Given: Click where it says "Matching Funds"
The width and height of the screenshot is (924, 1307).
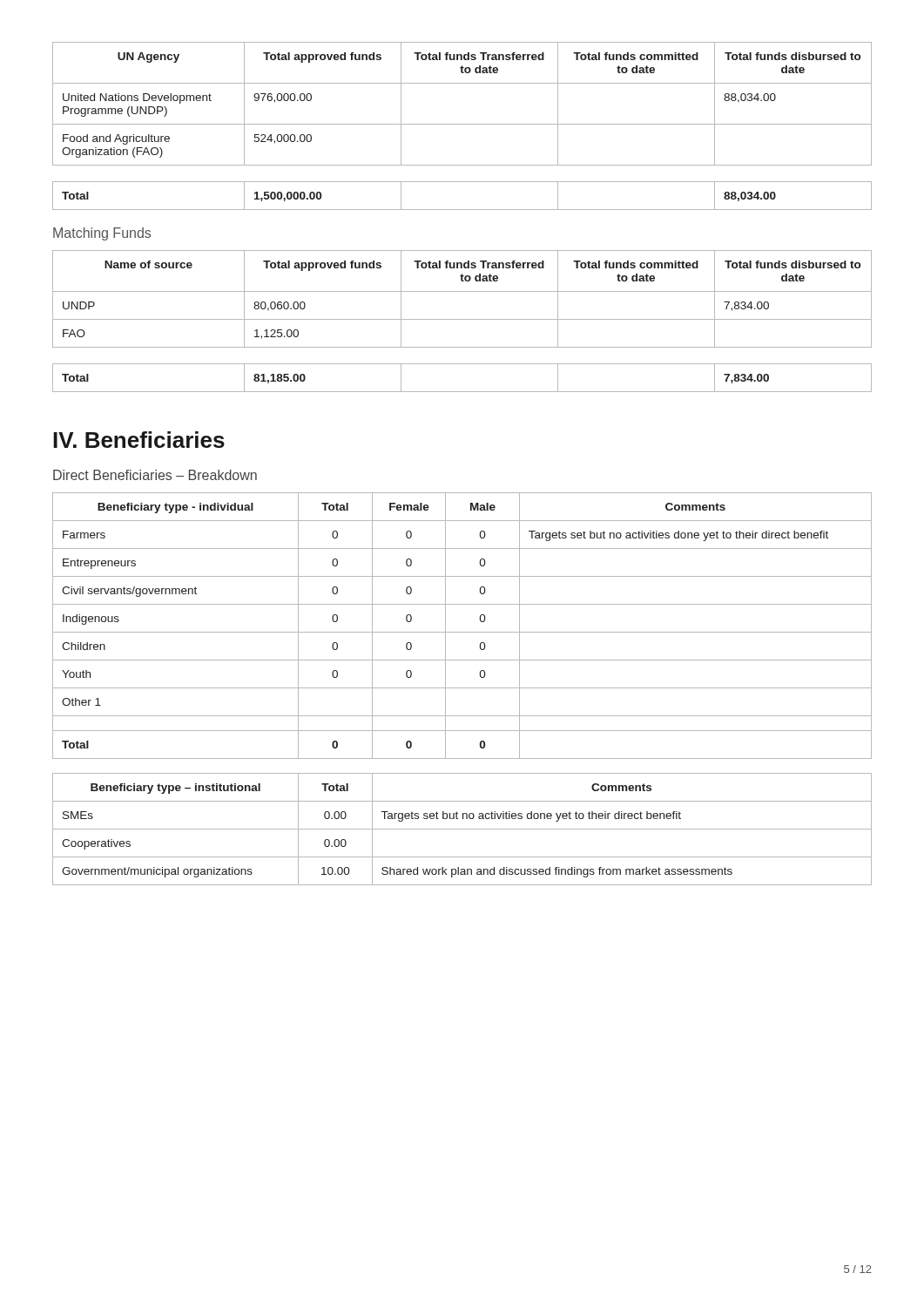Looking at the screenshot, I should (x=102, y=233).
